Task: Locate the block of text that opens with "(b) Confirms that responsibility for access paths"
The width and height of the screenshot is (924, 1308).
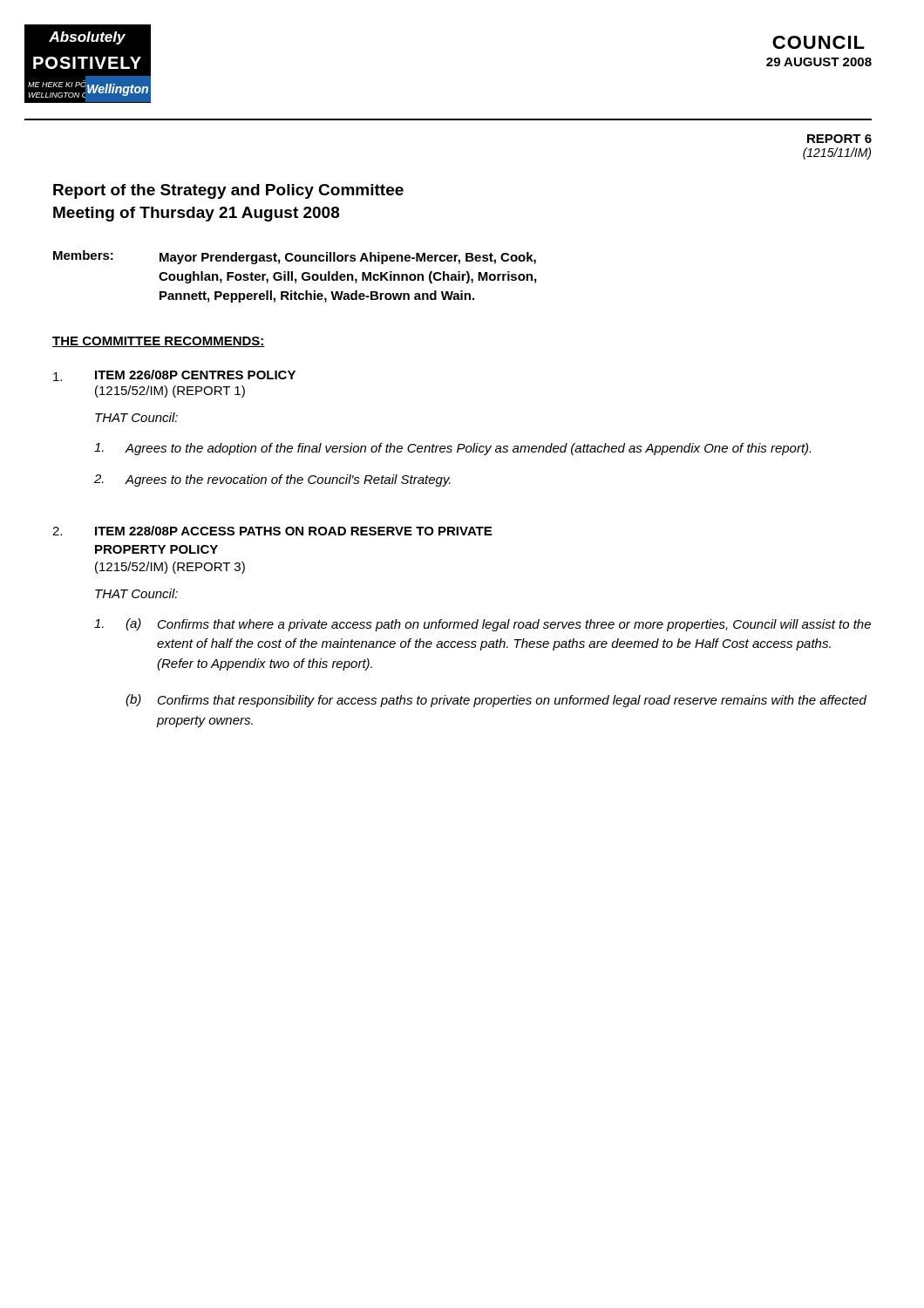Action: pyautogui.click(x=499, y=710)
